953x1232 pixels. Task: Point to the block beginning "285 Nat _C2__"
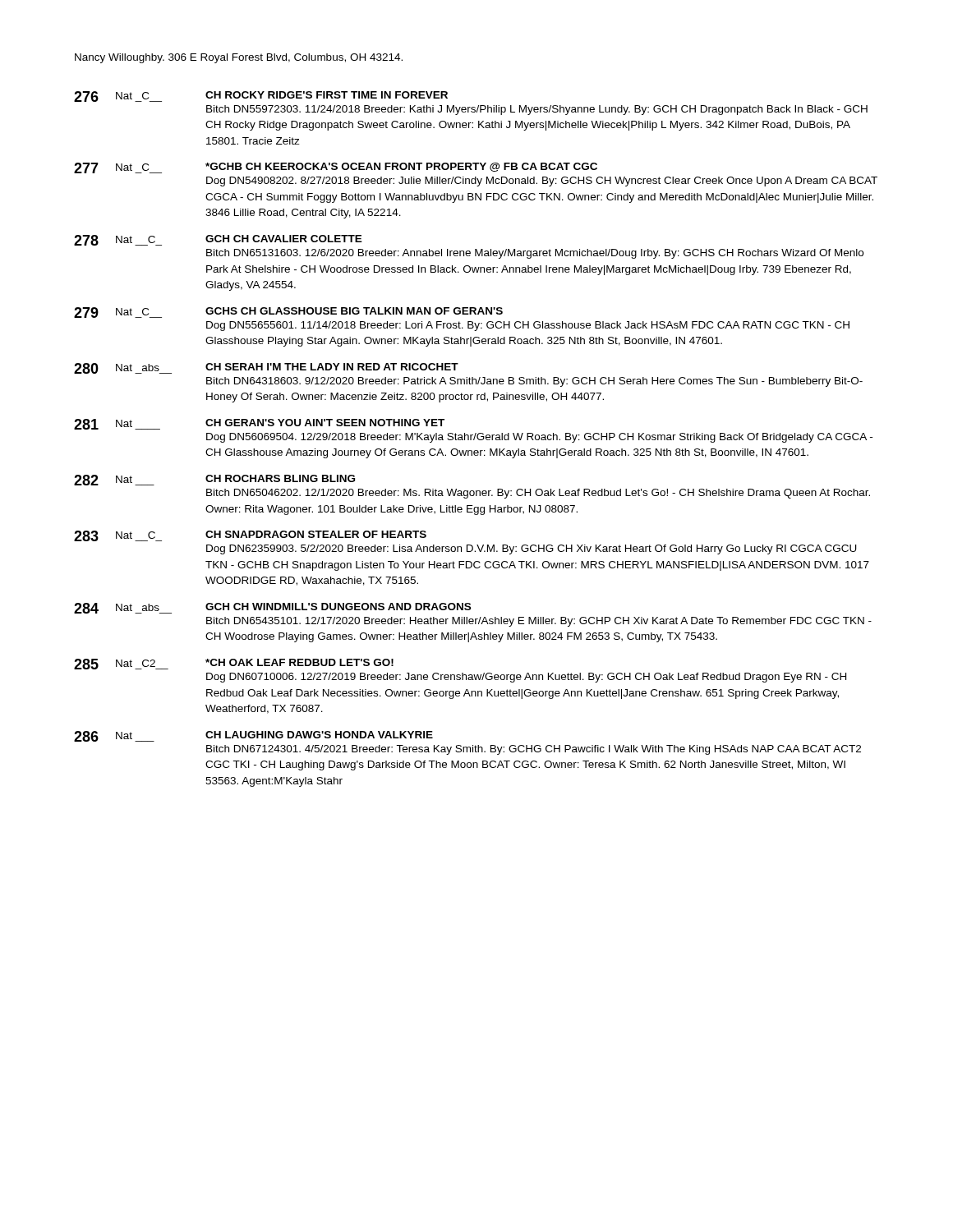coord(476,686)
